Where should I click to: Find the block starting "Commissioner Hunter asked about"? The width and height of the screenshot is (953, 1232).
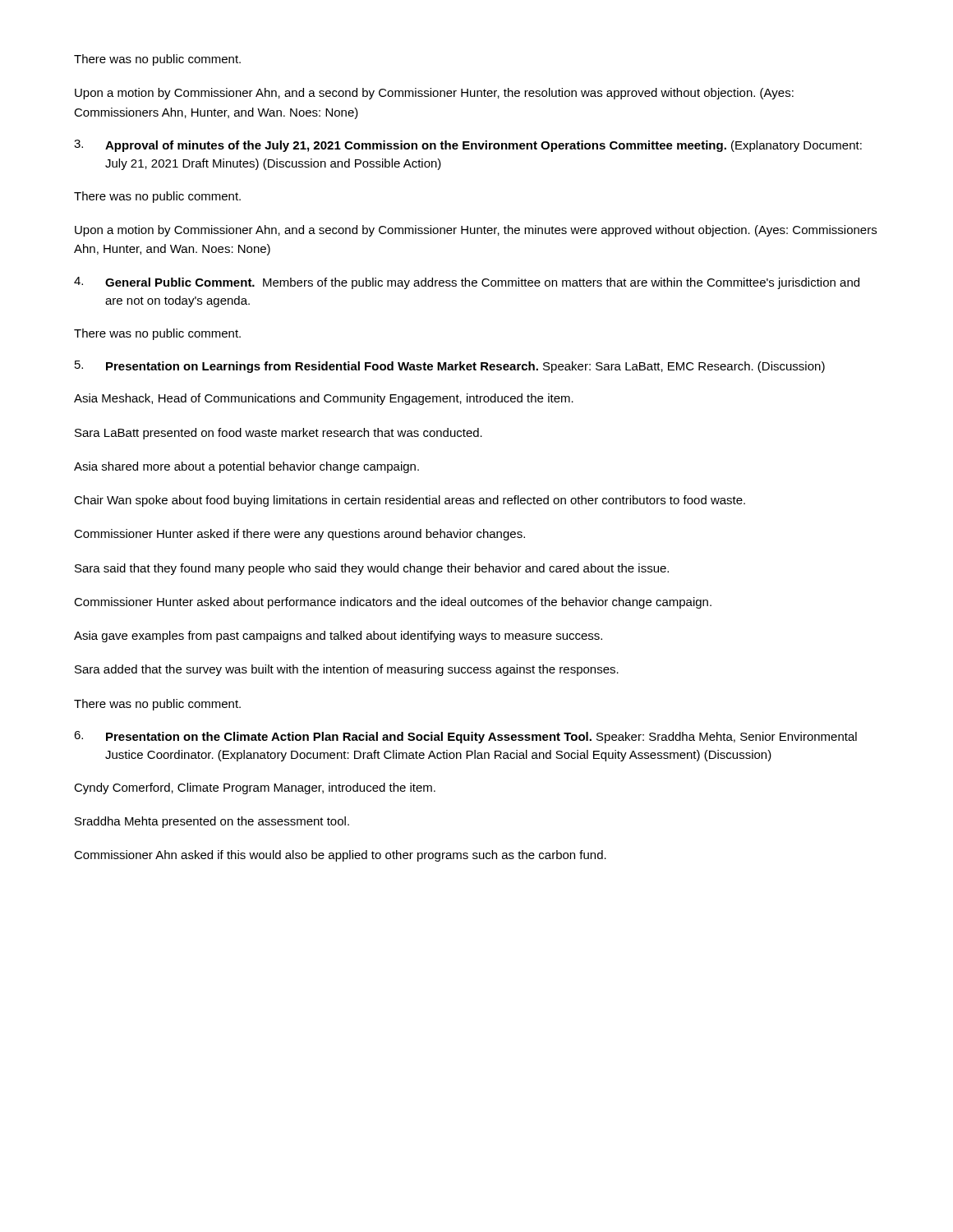476,602
